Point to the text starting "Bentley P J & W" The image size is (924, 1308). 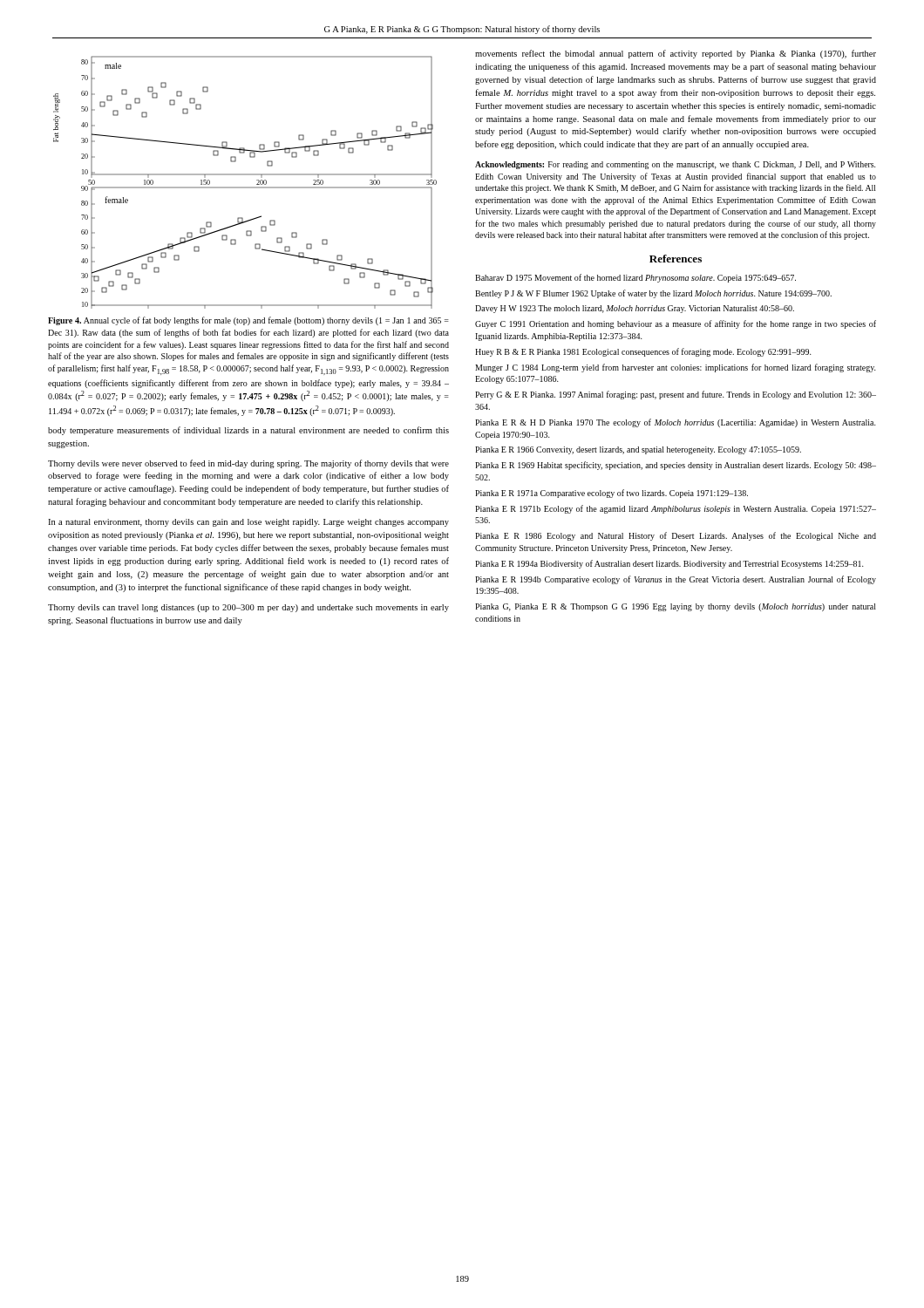(654, 293)
